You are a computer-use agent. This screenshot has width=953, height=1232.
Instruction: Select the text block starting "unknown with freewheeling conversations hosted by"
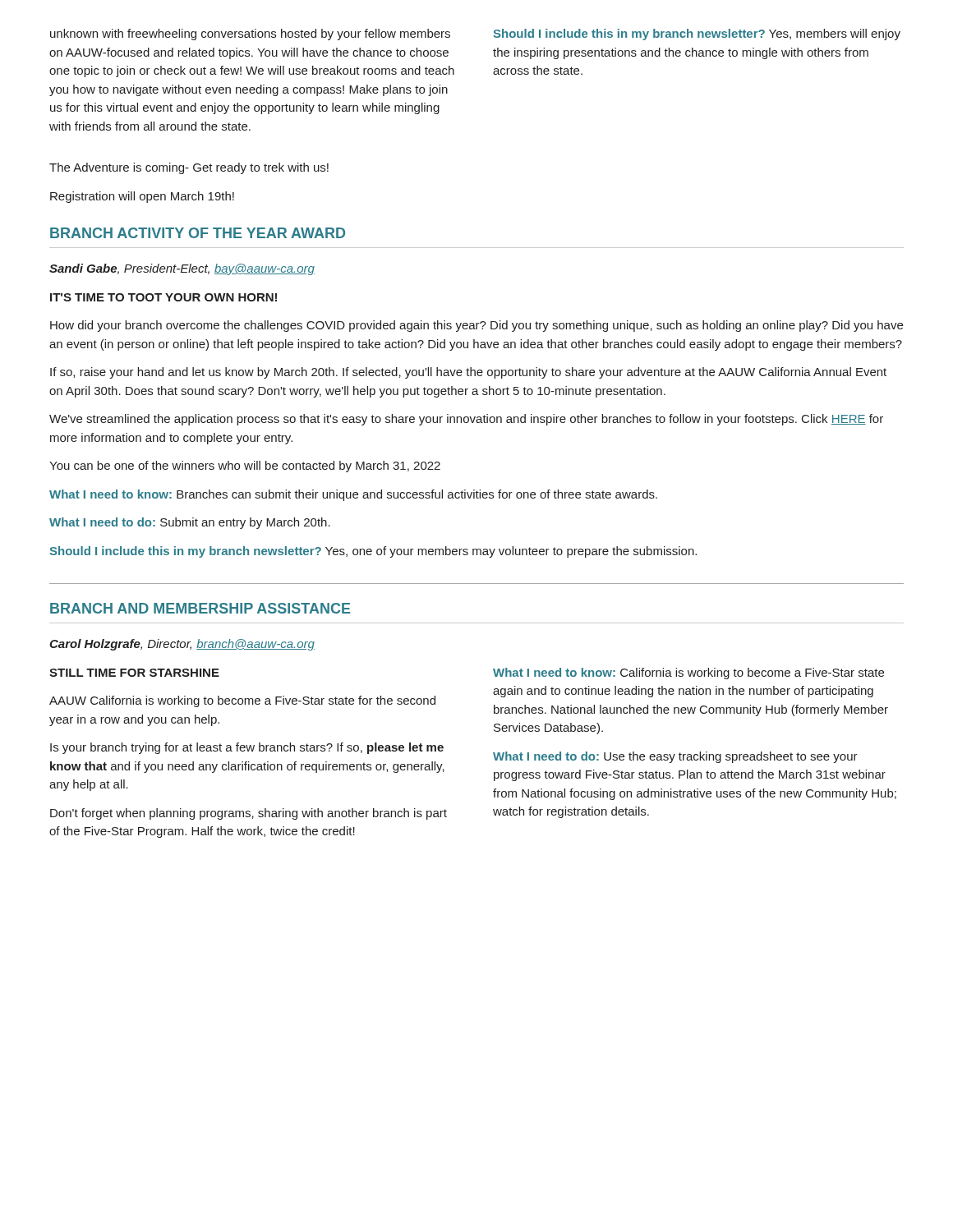(x=255, y=80)
